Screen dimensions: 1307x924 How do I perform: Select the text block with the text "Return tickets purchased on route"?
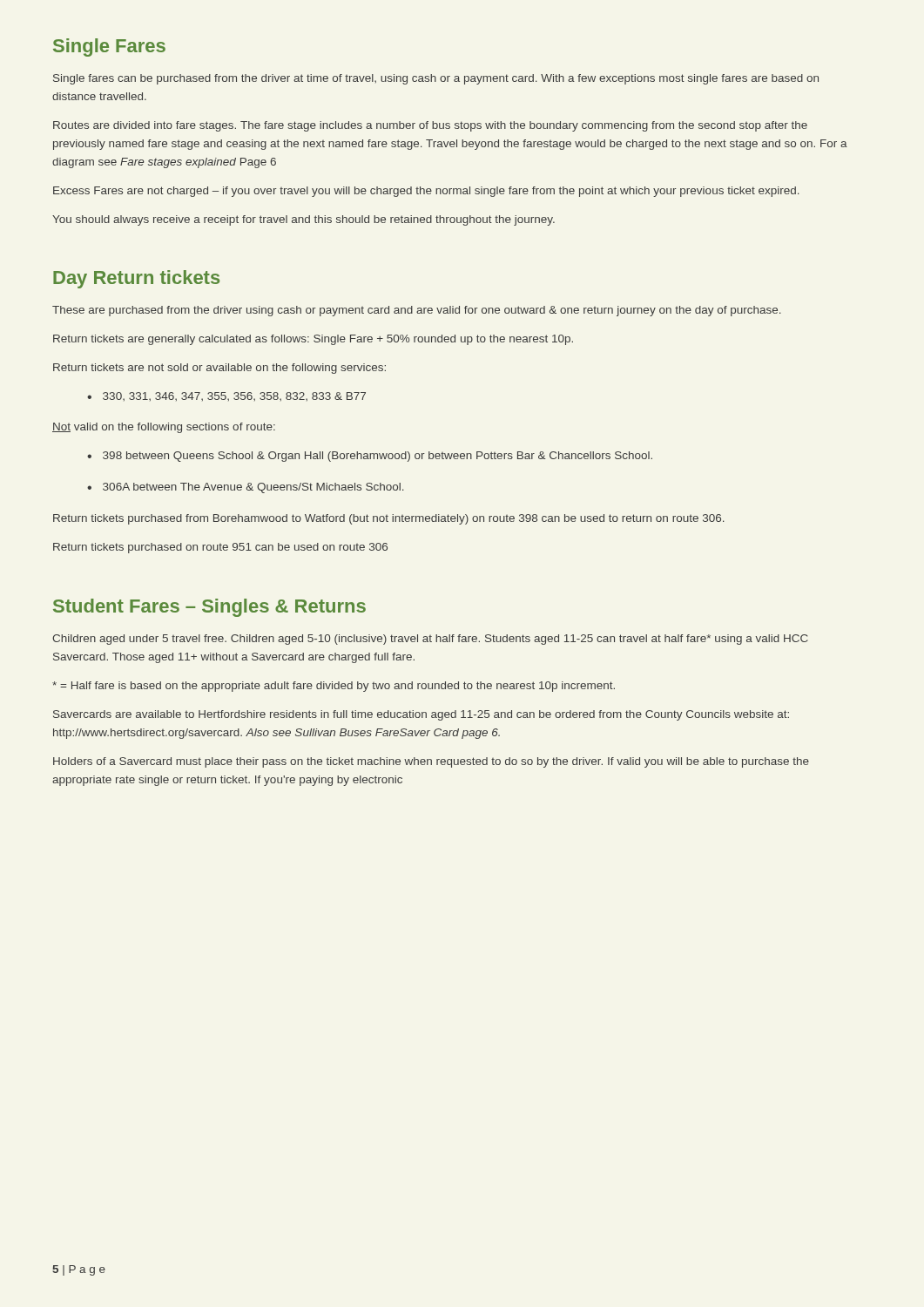pos(220,547)
